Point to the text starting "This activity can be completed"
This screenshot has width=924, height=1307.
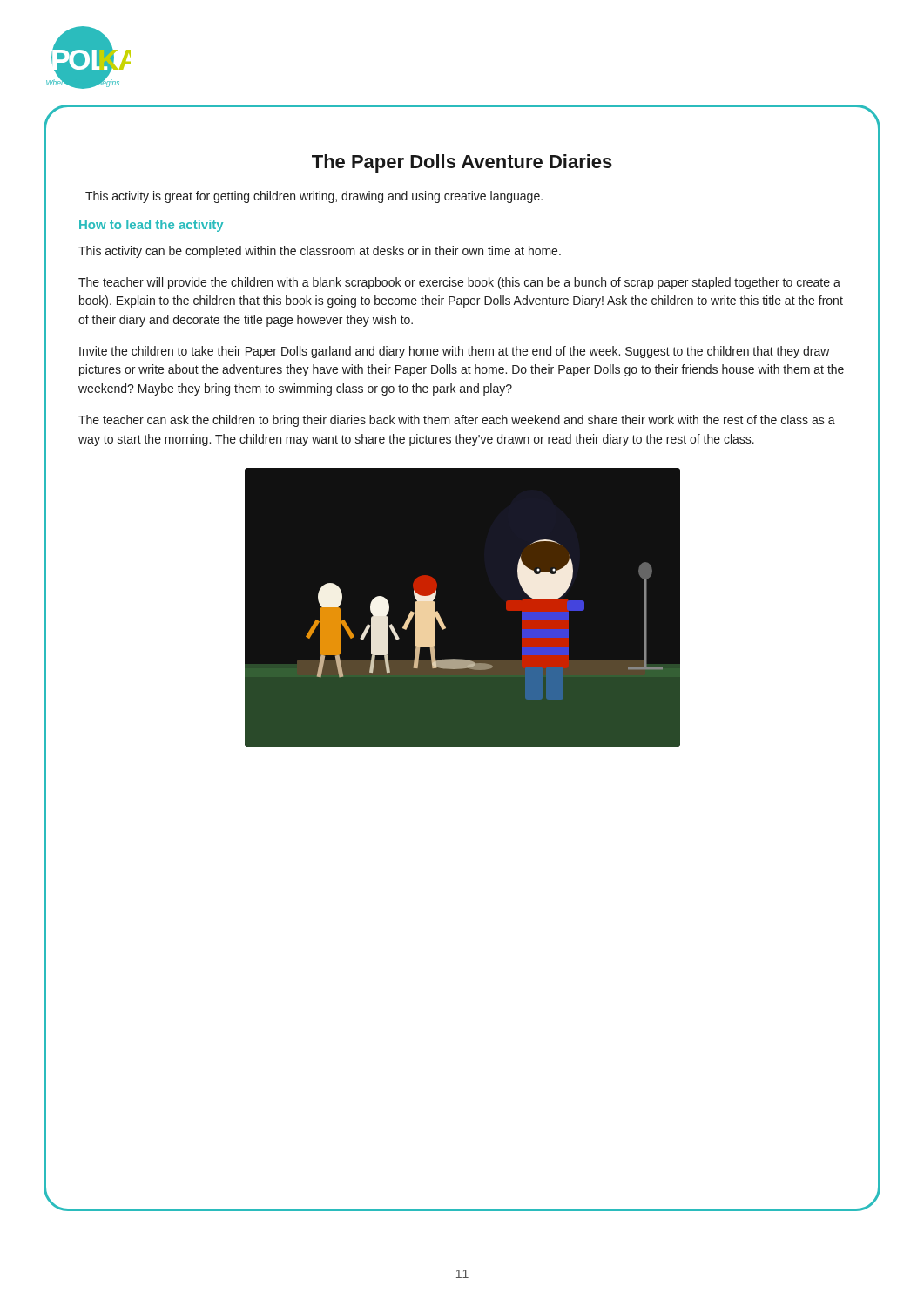pos(320,251)
